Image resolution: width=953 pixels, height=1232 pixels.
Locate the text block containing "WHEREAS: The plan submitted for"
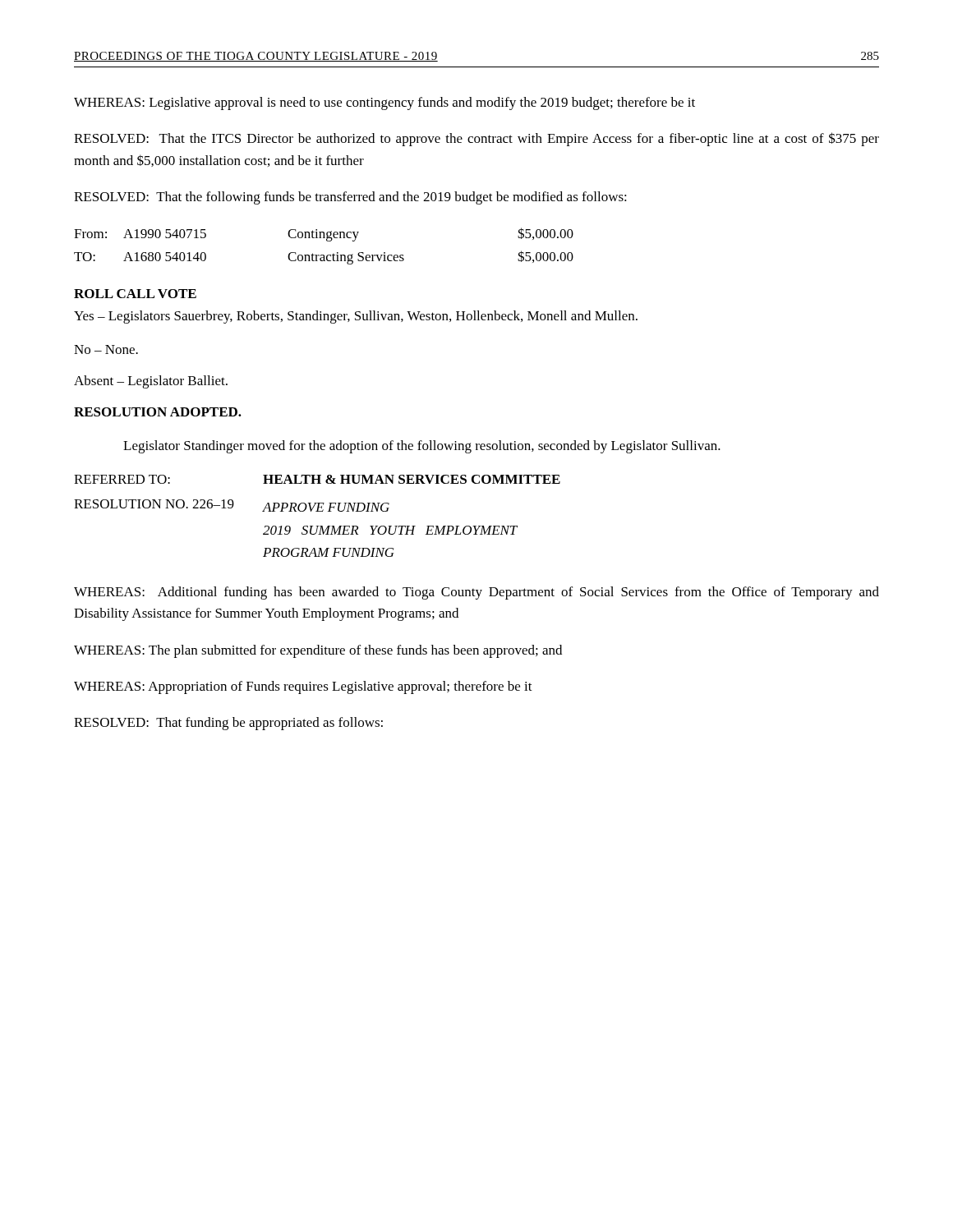318,650
